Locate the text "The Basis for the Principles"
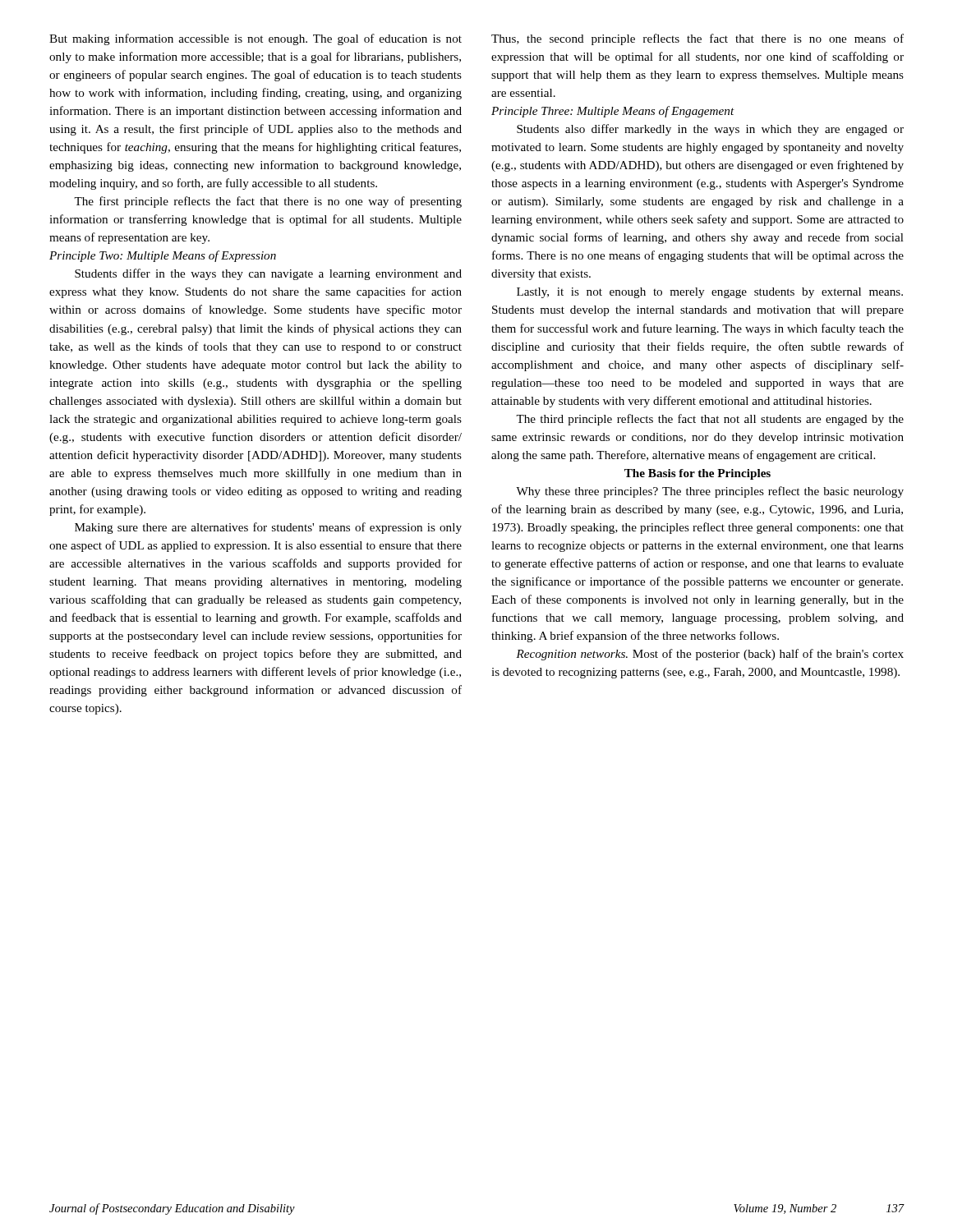The height and width of the screenshot is (1232, 953). pos(698,473)
